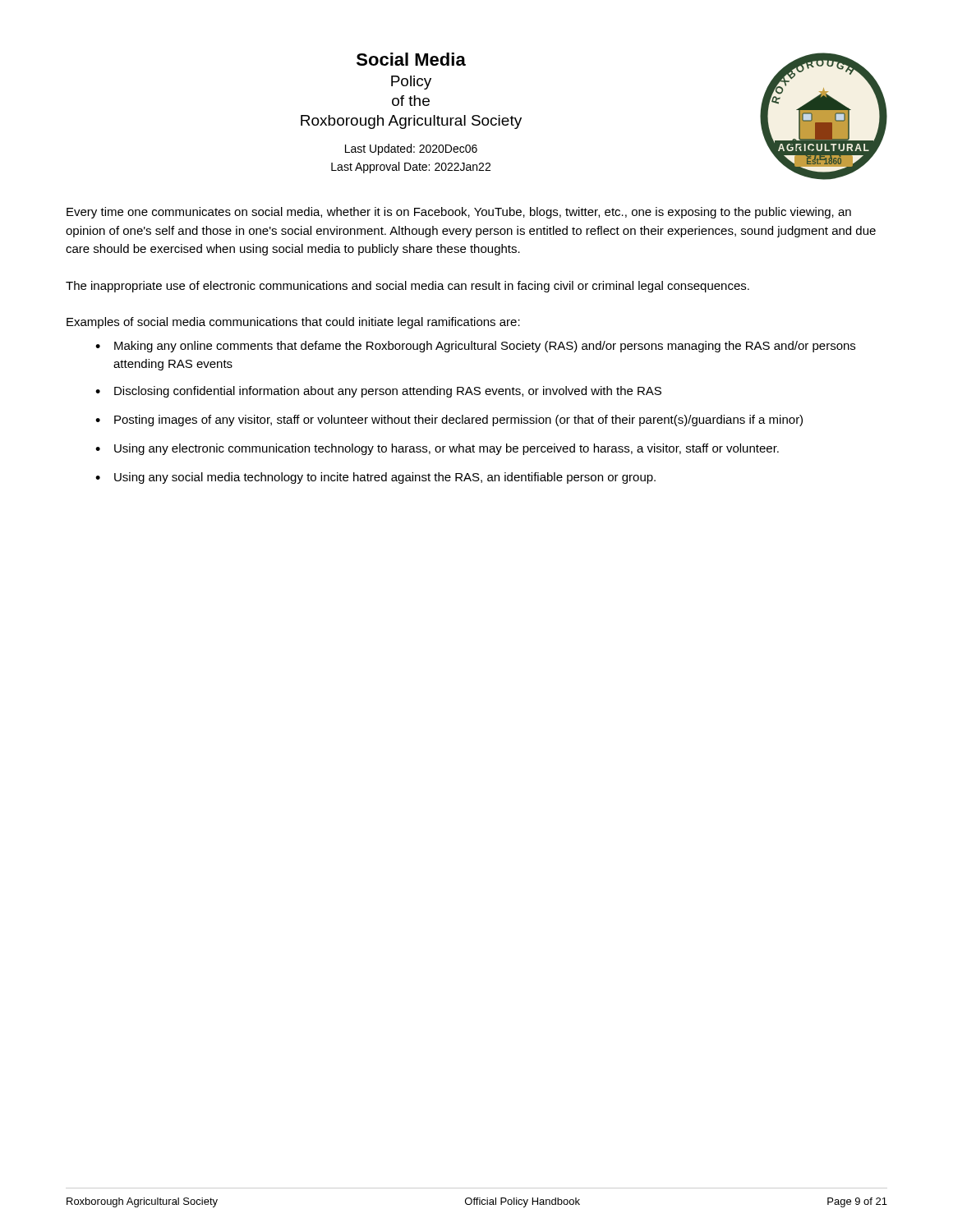
Task: Navigate to the passage starting "Last Updated: 2020Dec06 Last Approval"
Action: point(411,158)
